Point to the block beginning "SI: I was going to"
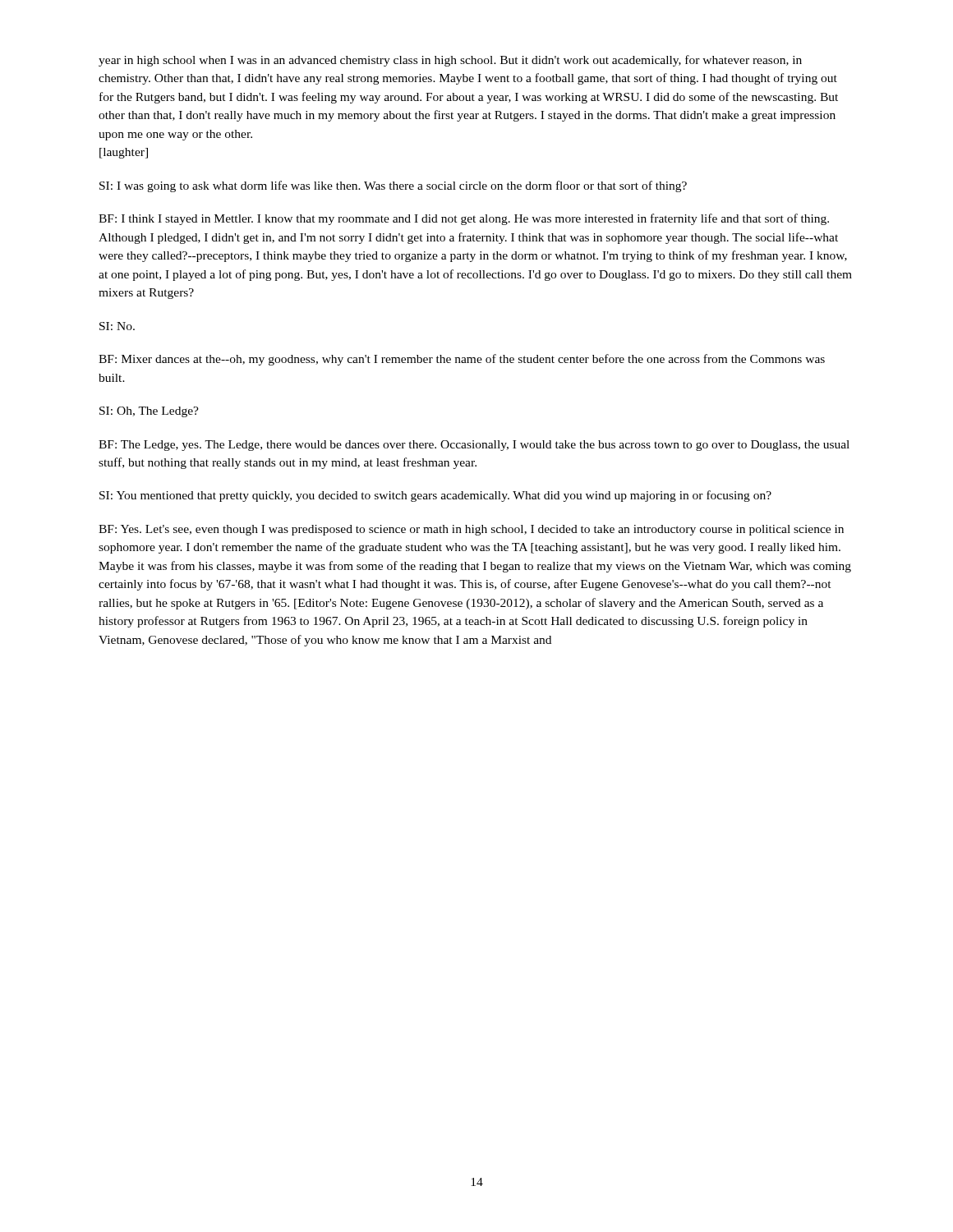Image resolution: width=953 pixels, height=1232 pixels. click(x=393, y=185)
